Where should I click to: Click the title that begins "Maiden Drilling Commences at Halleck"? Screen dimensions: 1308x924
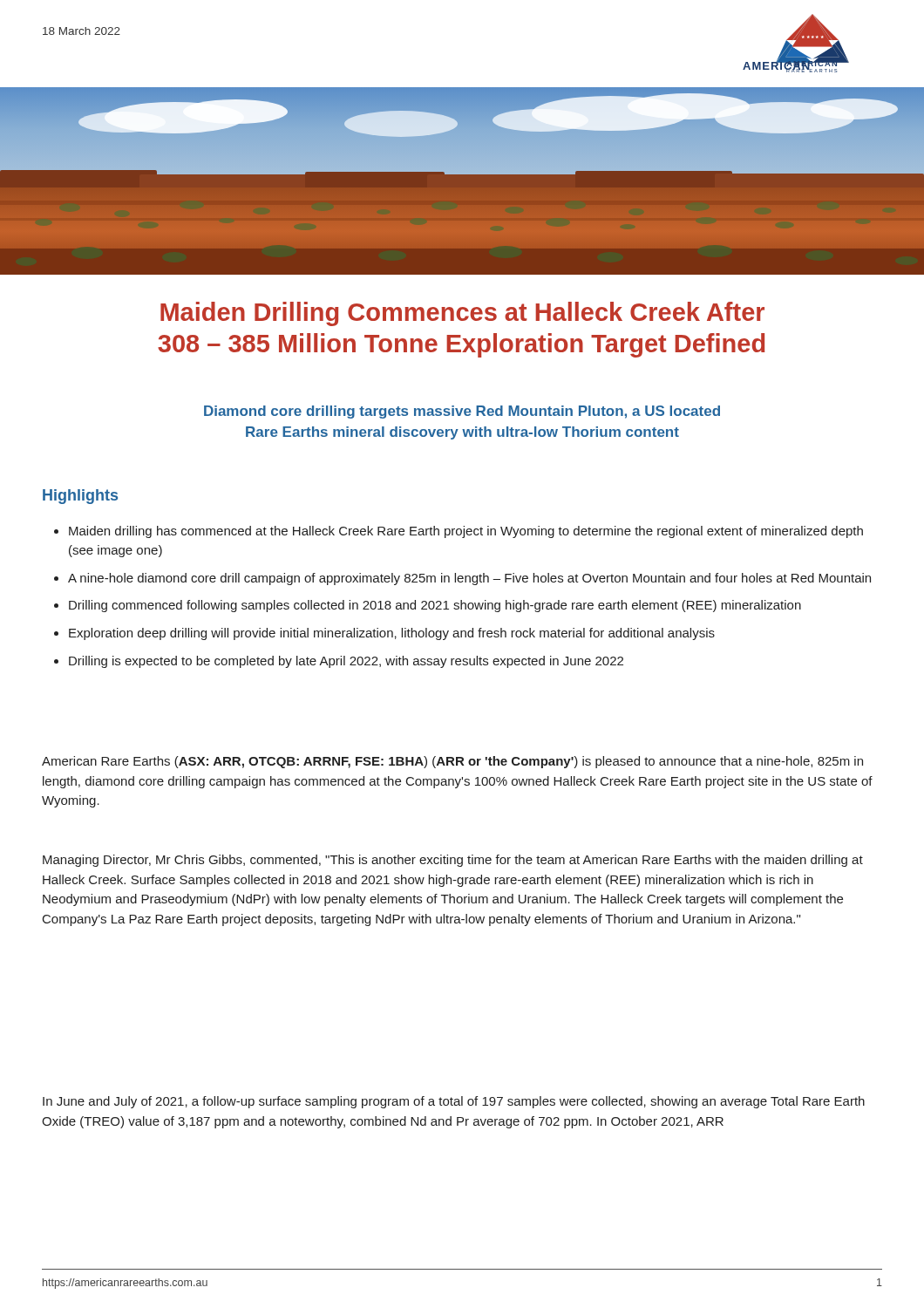coord(462,328)
